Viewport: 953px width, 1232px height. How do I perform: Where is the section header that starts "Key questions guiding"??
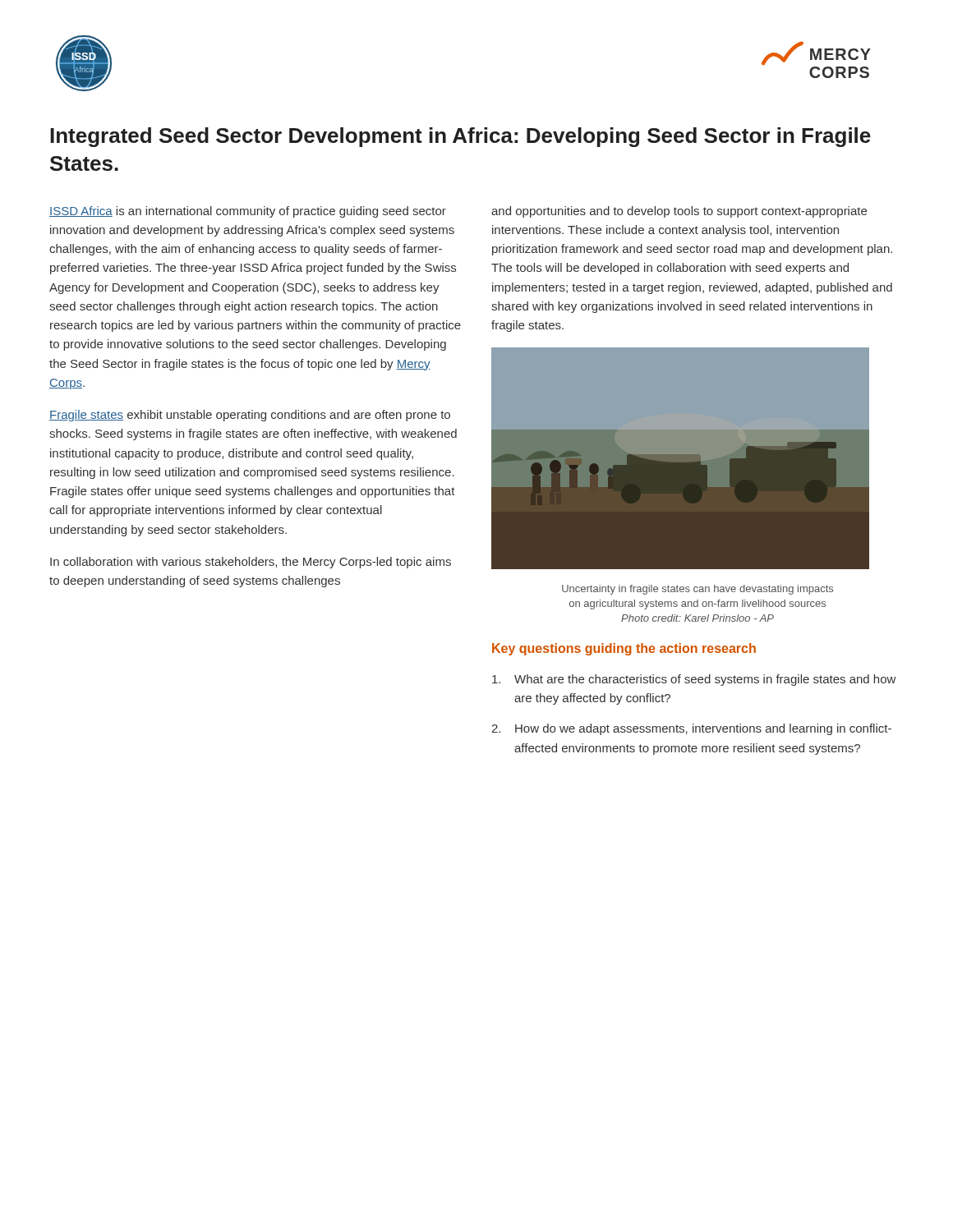tap(624, 649)
